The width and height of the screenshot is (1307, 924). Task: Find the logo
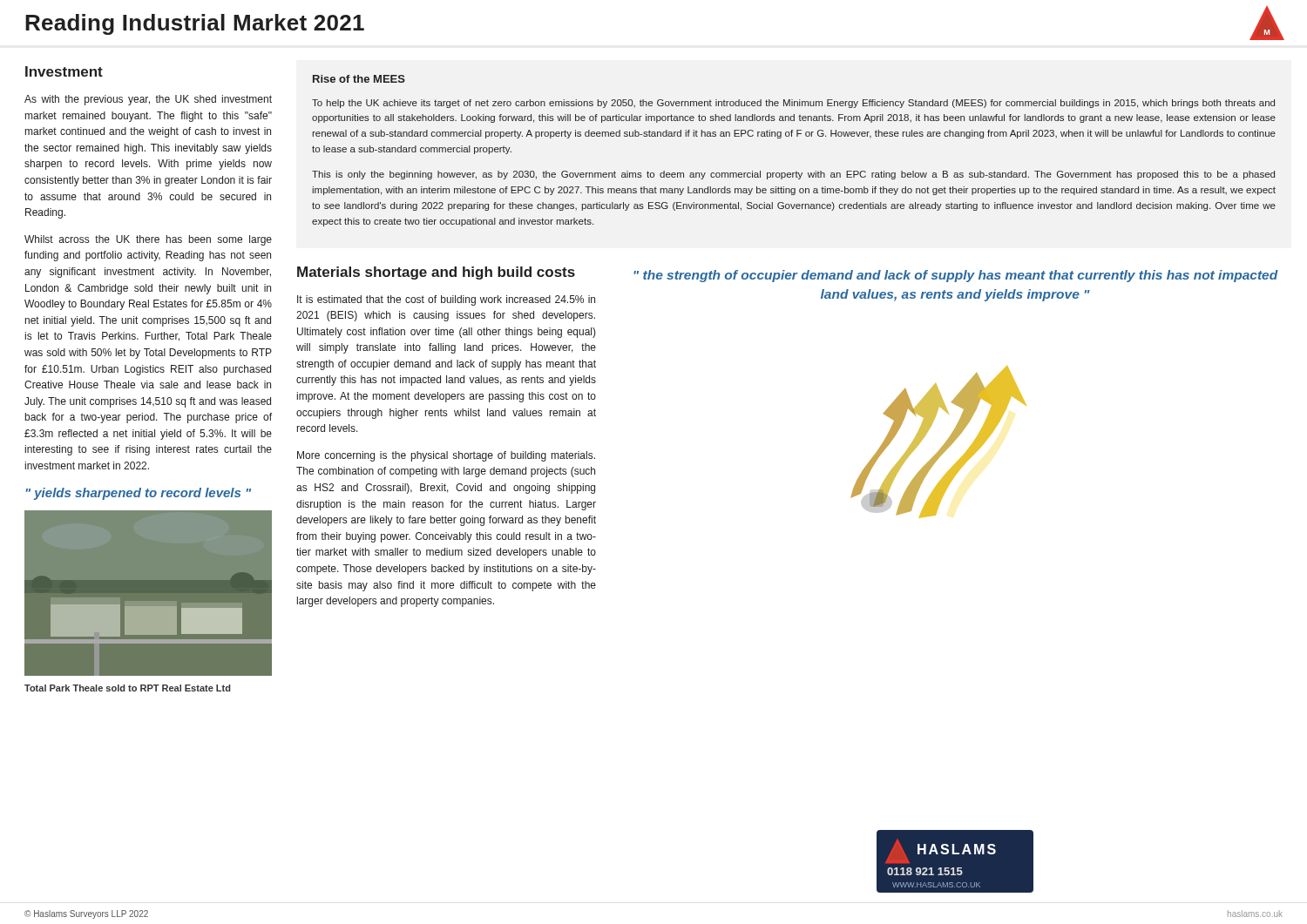click(x=955, y=863)
